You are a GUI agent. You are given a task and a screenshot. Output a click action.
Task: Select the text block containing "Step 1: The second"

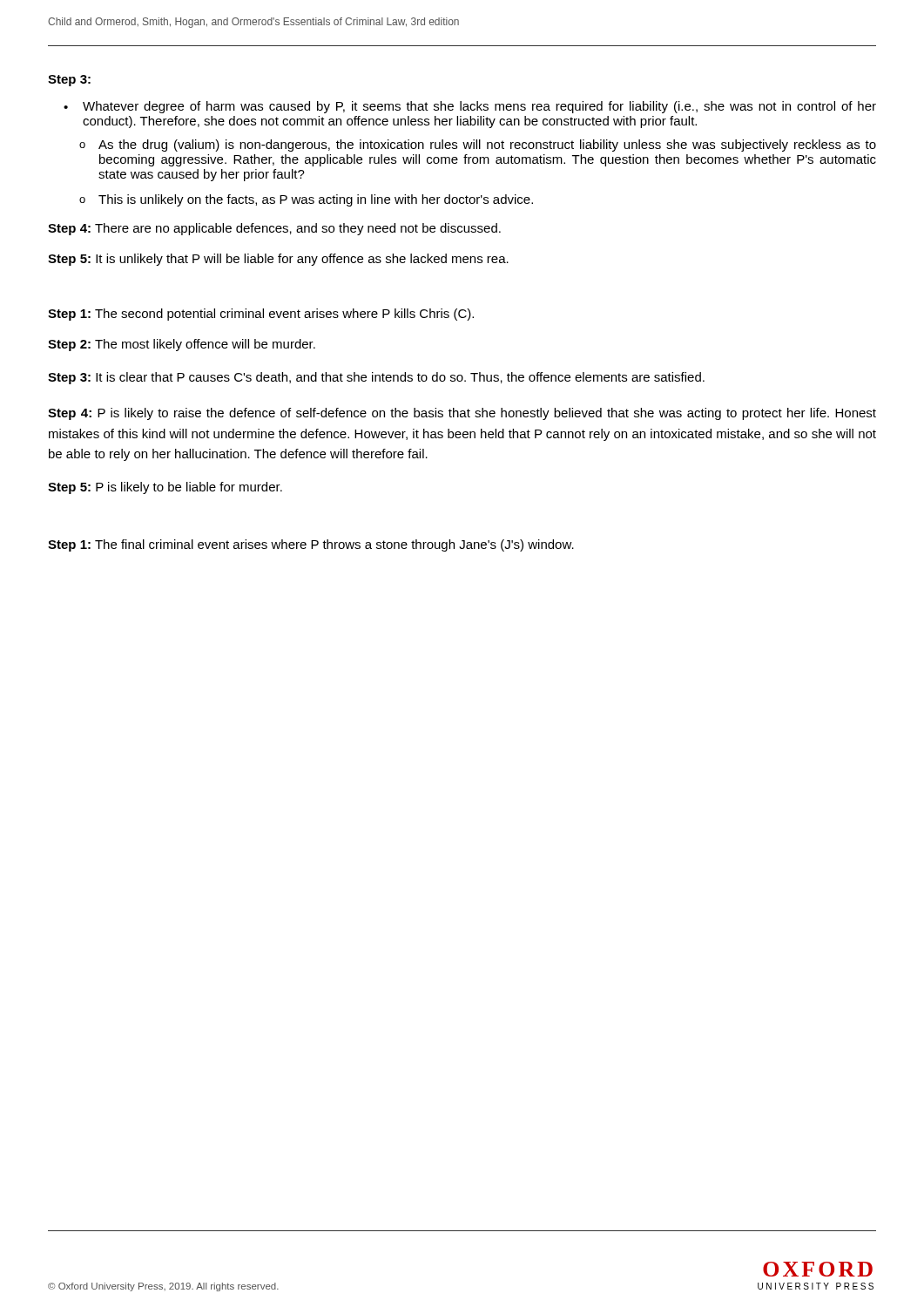pyautogui.click(x=261, y=313)
